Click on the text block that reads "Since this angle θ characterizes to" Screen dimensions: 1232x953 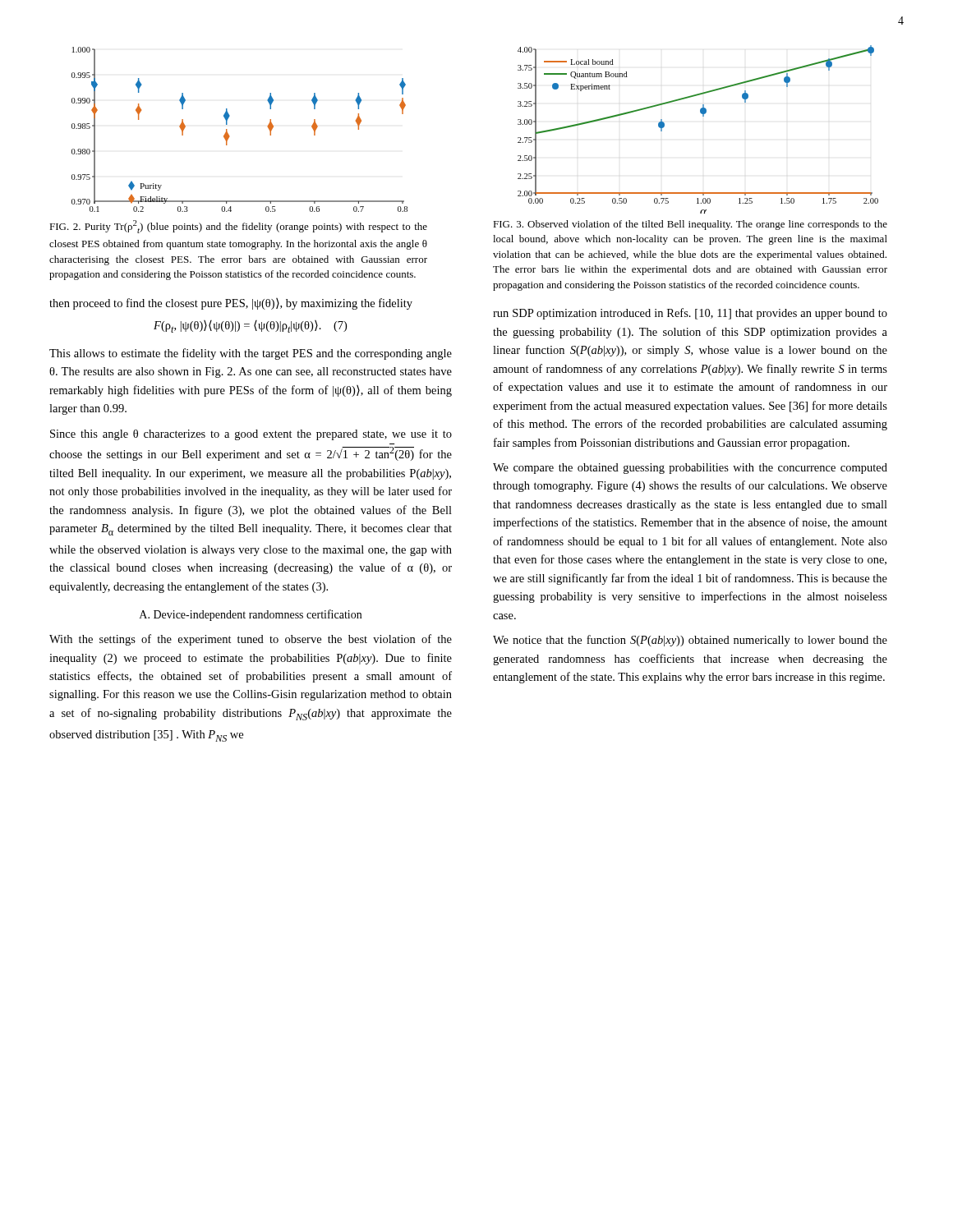[251, 510]
